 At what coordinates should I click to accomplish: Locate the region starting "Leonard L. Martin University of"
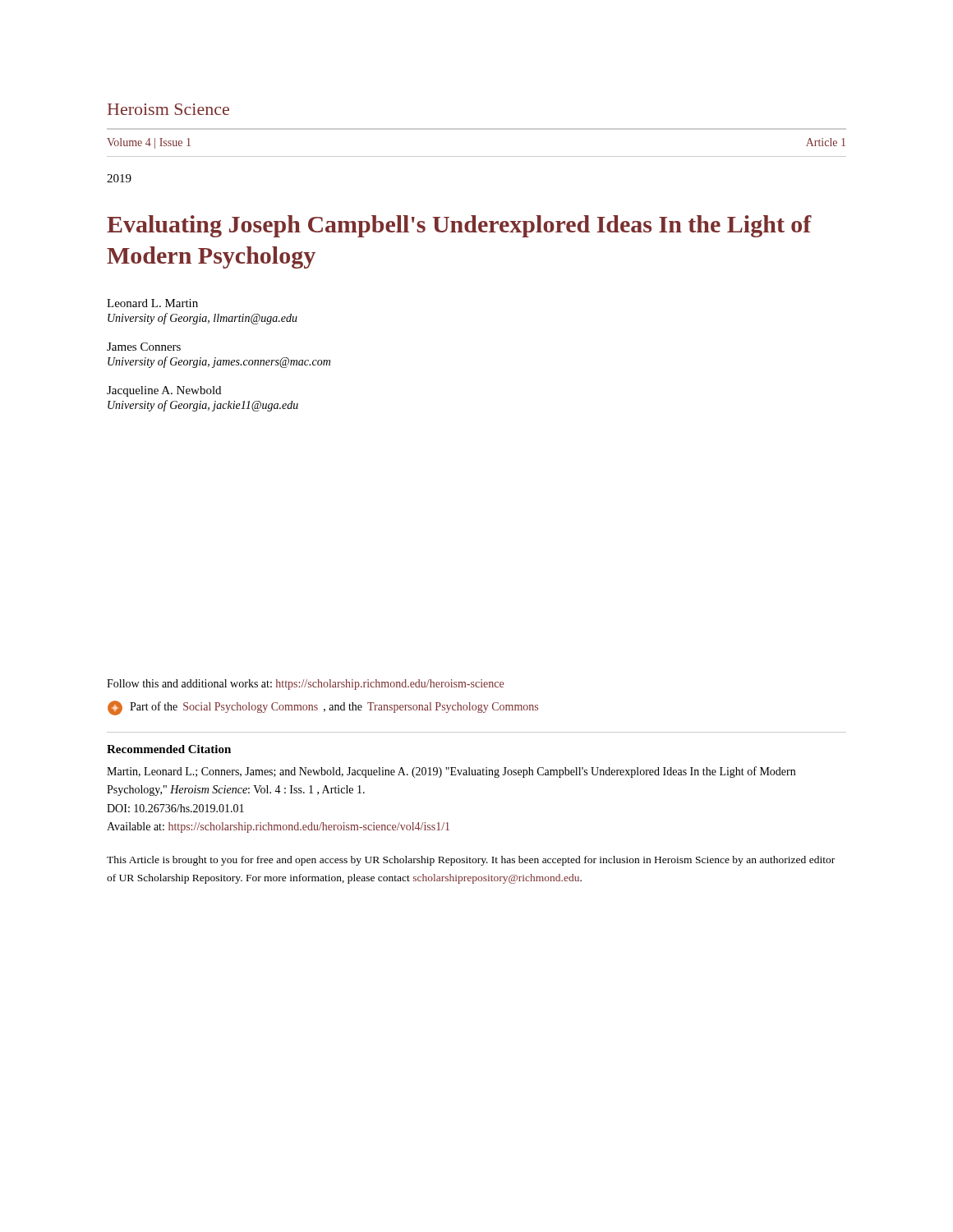[152, 303]
